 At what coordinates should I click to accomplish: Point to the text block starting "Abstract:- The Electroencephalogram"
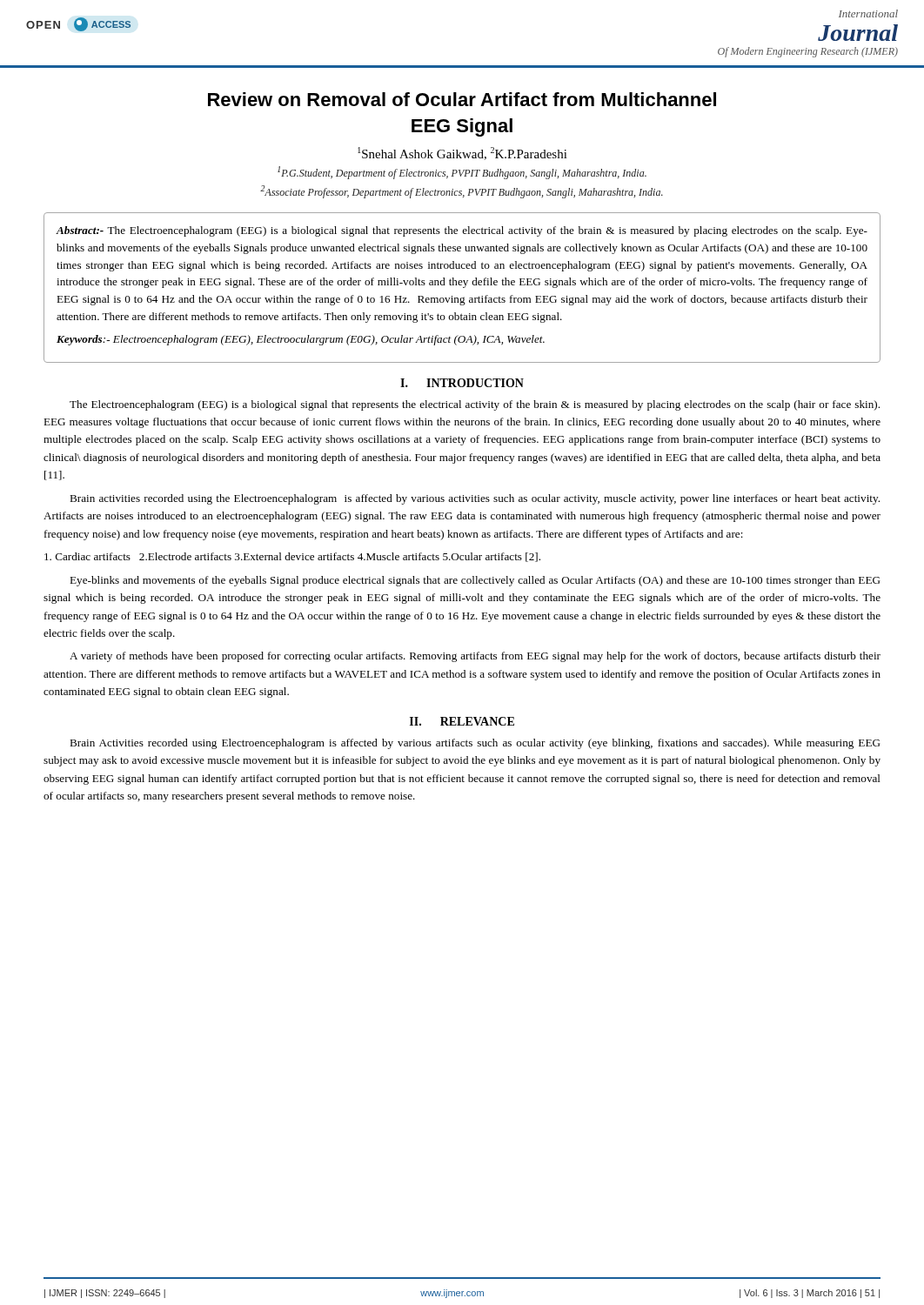[462, 285]
